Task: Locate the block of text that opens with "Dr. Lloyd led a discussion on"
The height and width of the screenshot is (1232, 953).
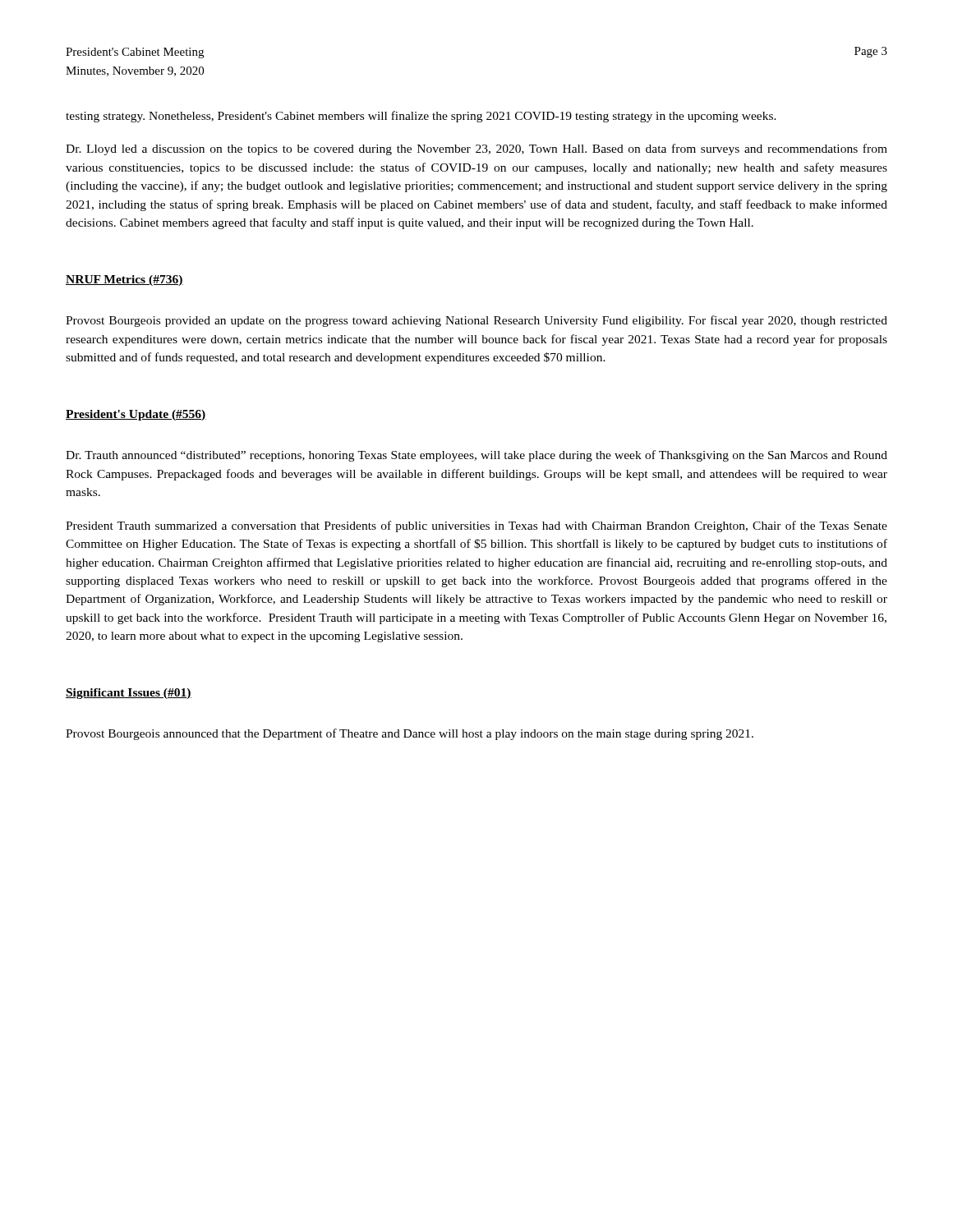Action: [476, 186]
